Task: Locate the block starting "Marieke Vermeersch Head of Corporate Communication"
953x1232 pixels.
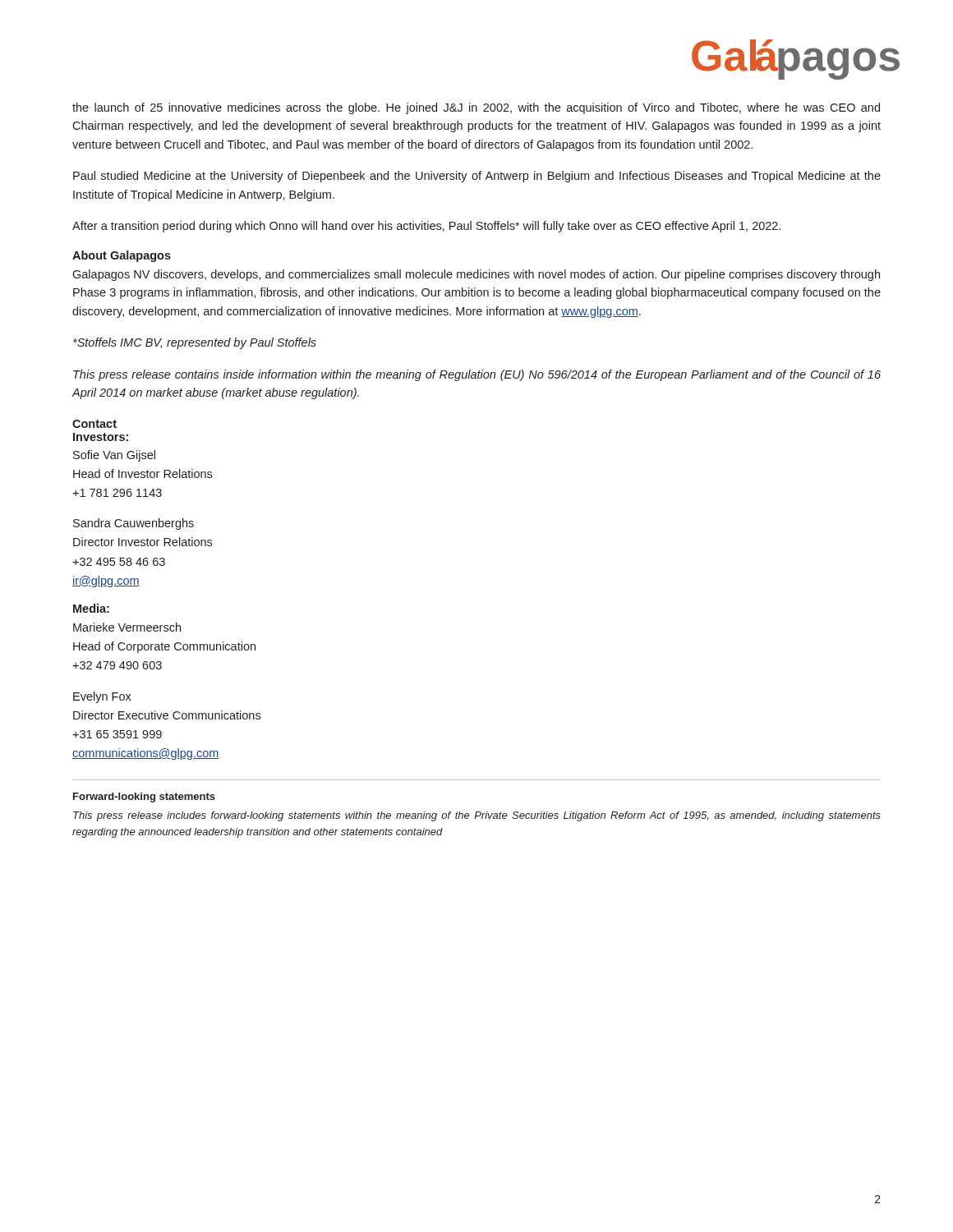Action: (164, 646)
